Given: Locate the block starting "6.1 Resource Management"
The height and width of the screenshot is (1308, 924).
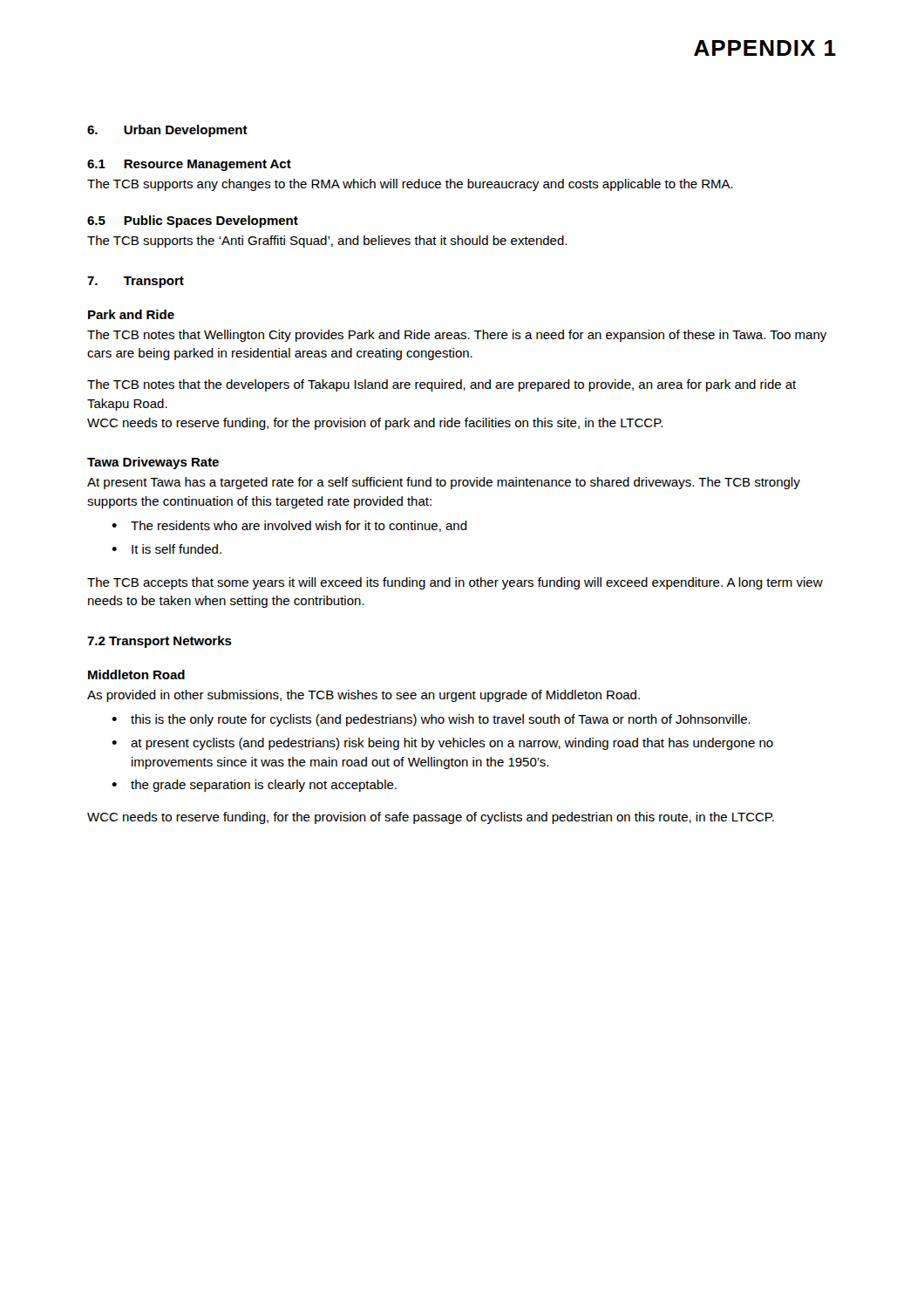Looking at the screenshot, I should 189,164.
